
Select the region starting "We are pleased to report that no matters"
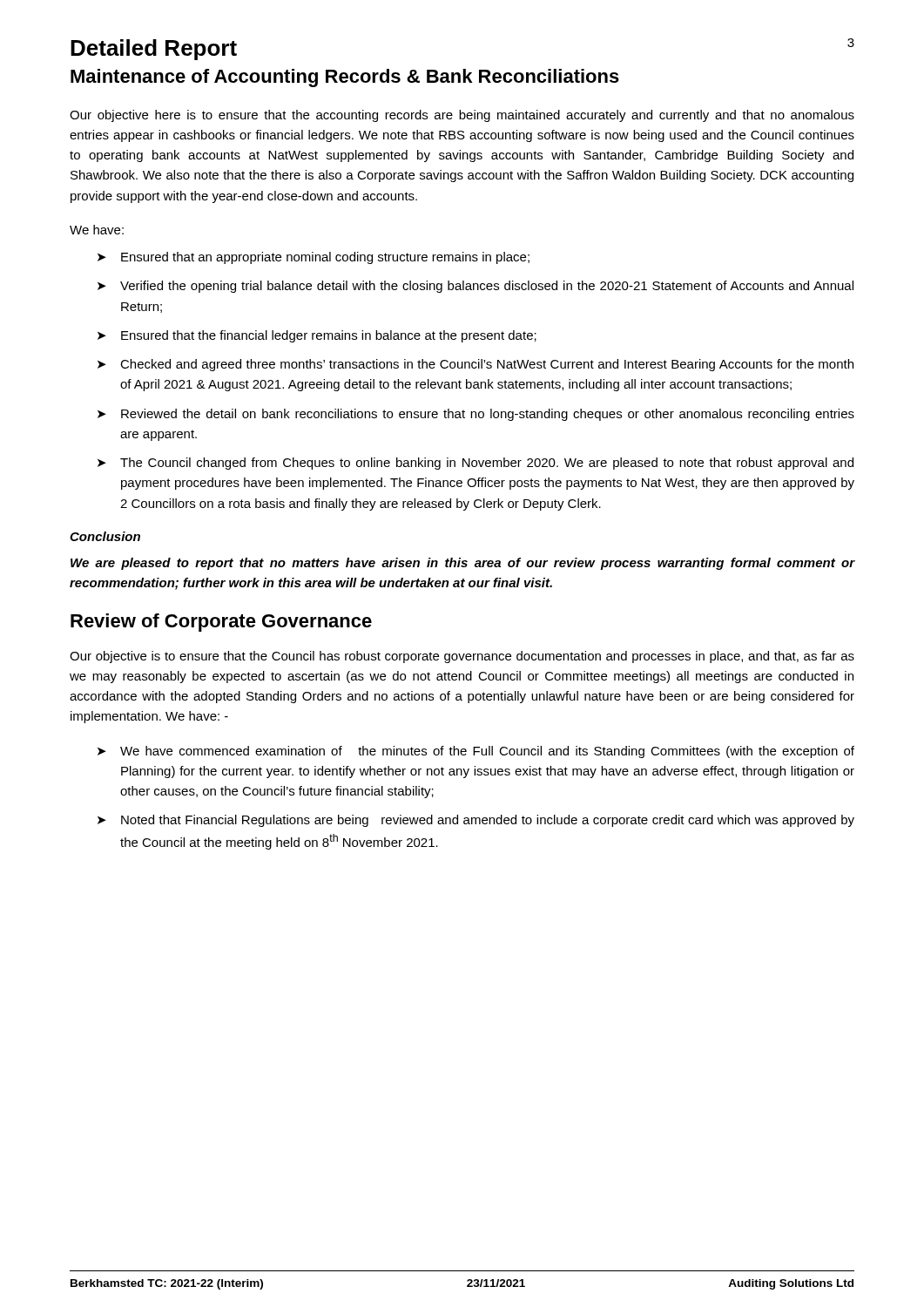pos(462,572)
